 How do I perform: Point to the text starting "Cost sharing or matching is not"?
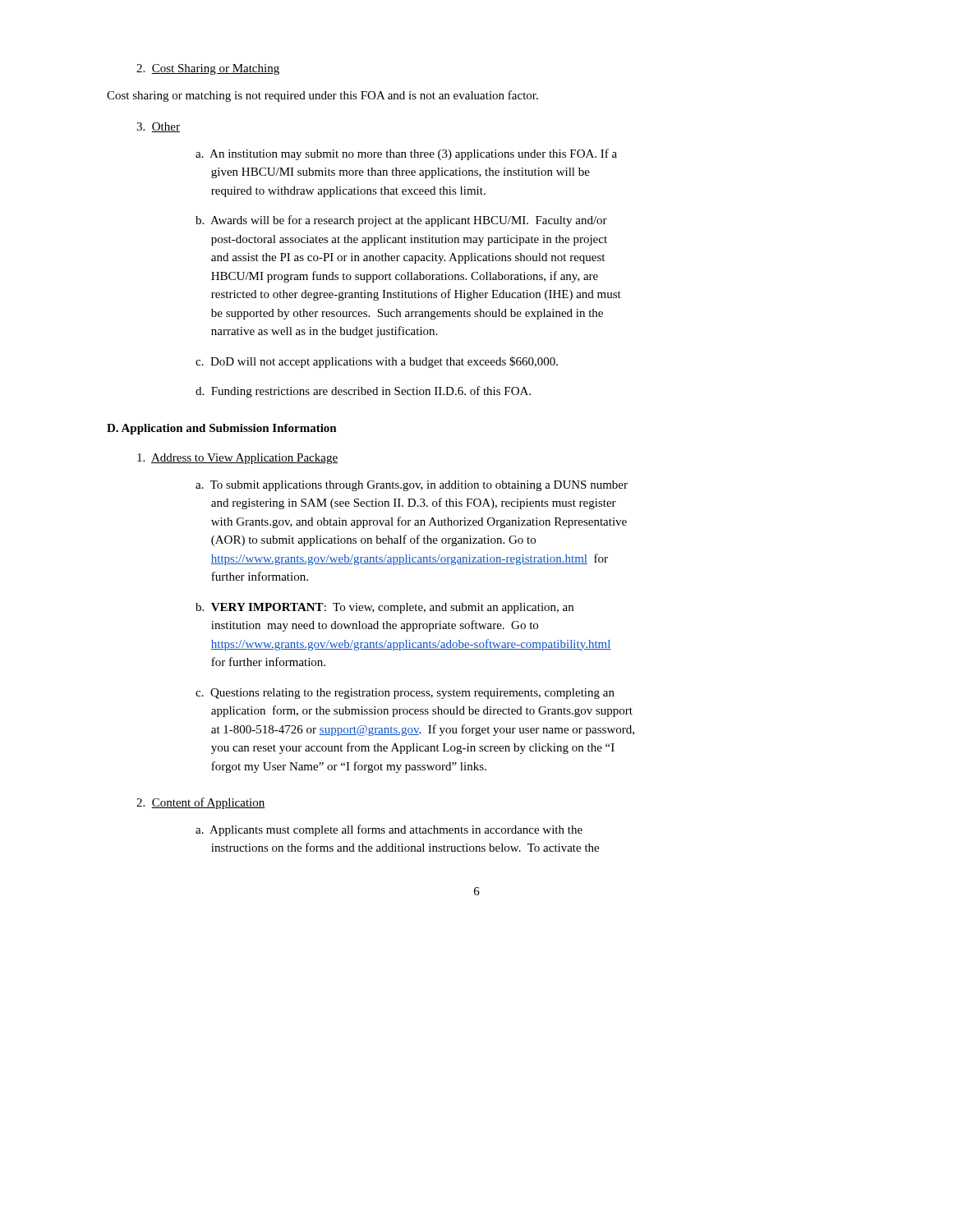click(x=476, y=95)
